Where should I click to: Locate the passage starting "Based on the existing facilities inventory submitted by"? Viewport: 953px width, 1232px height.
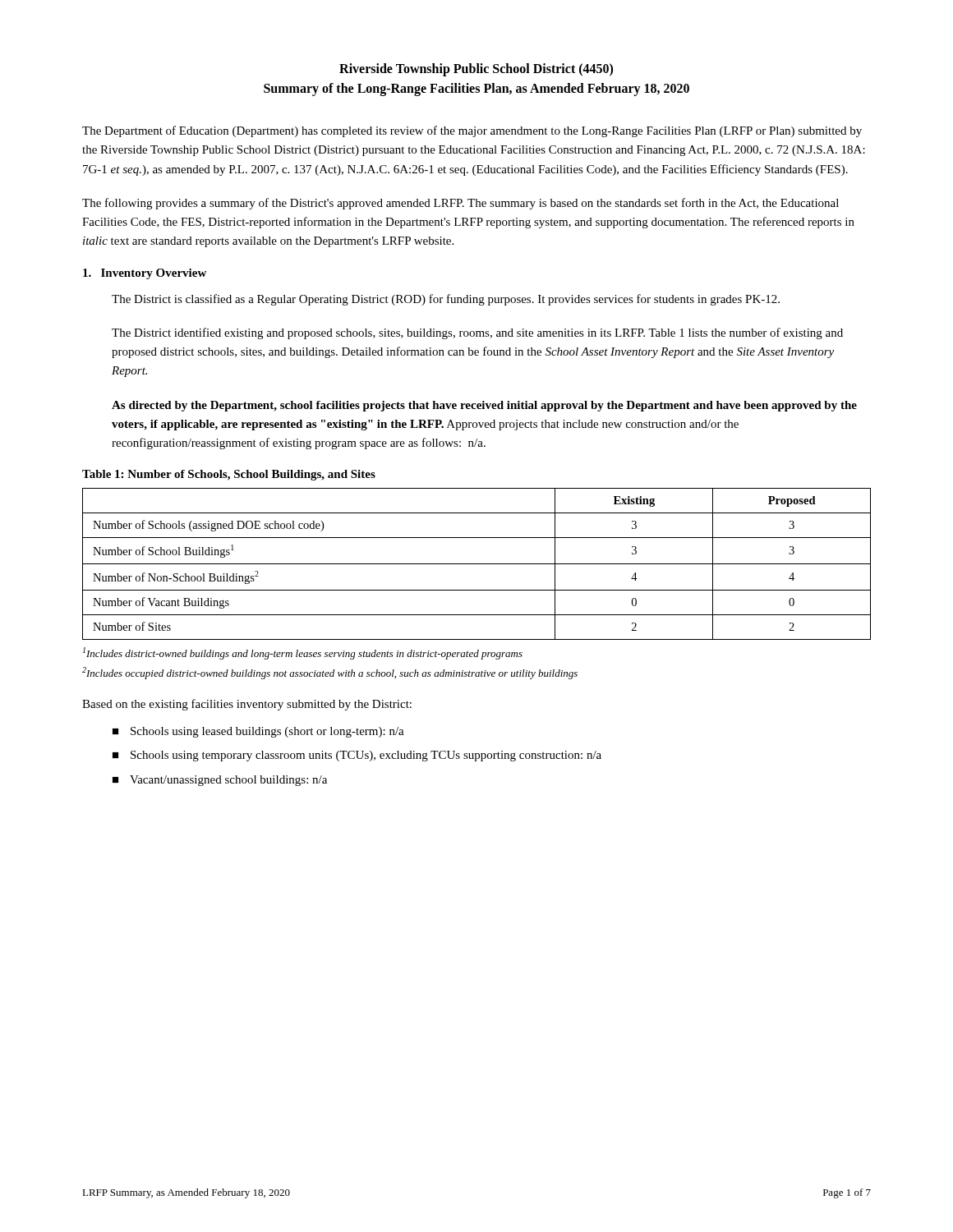point(247,704)
